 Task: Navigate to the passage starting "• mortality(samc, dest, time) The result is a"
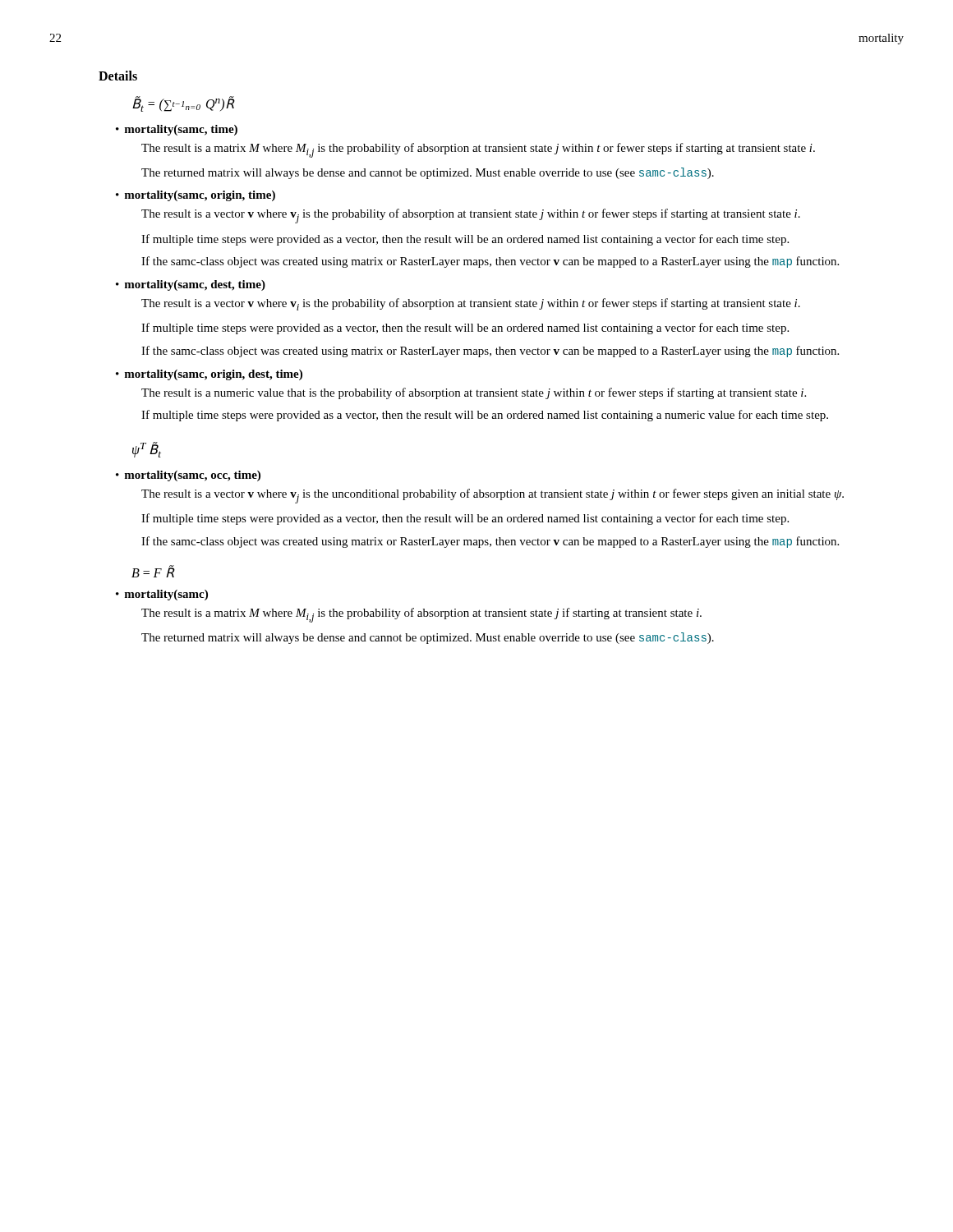coord(501,319)
